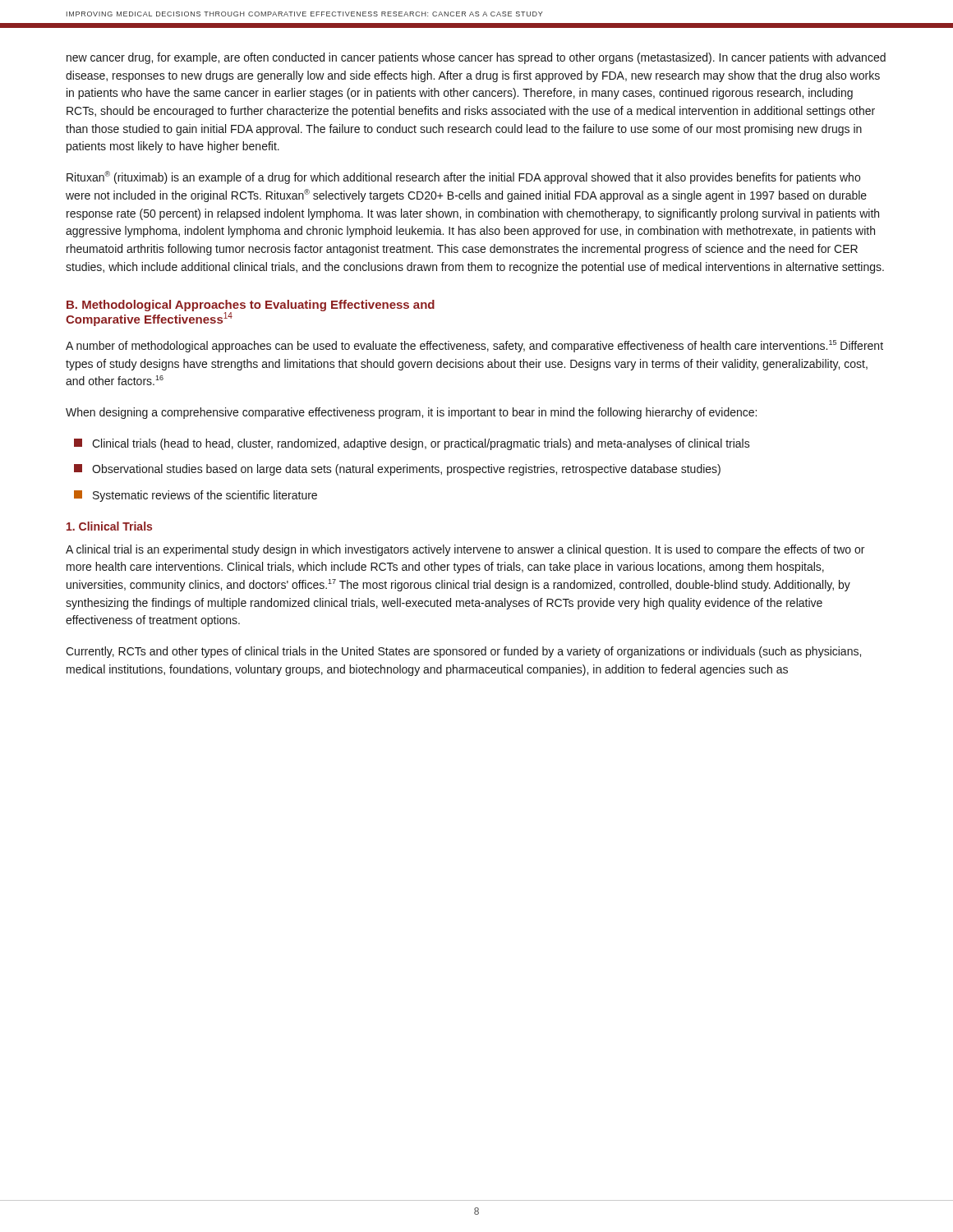This screenshot has width=953, height=1232.
Task: Select the passage starting "Clinical trials (head to head, cluster, randomized,"
Action: 481,444
